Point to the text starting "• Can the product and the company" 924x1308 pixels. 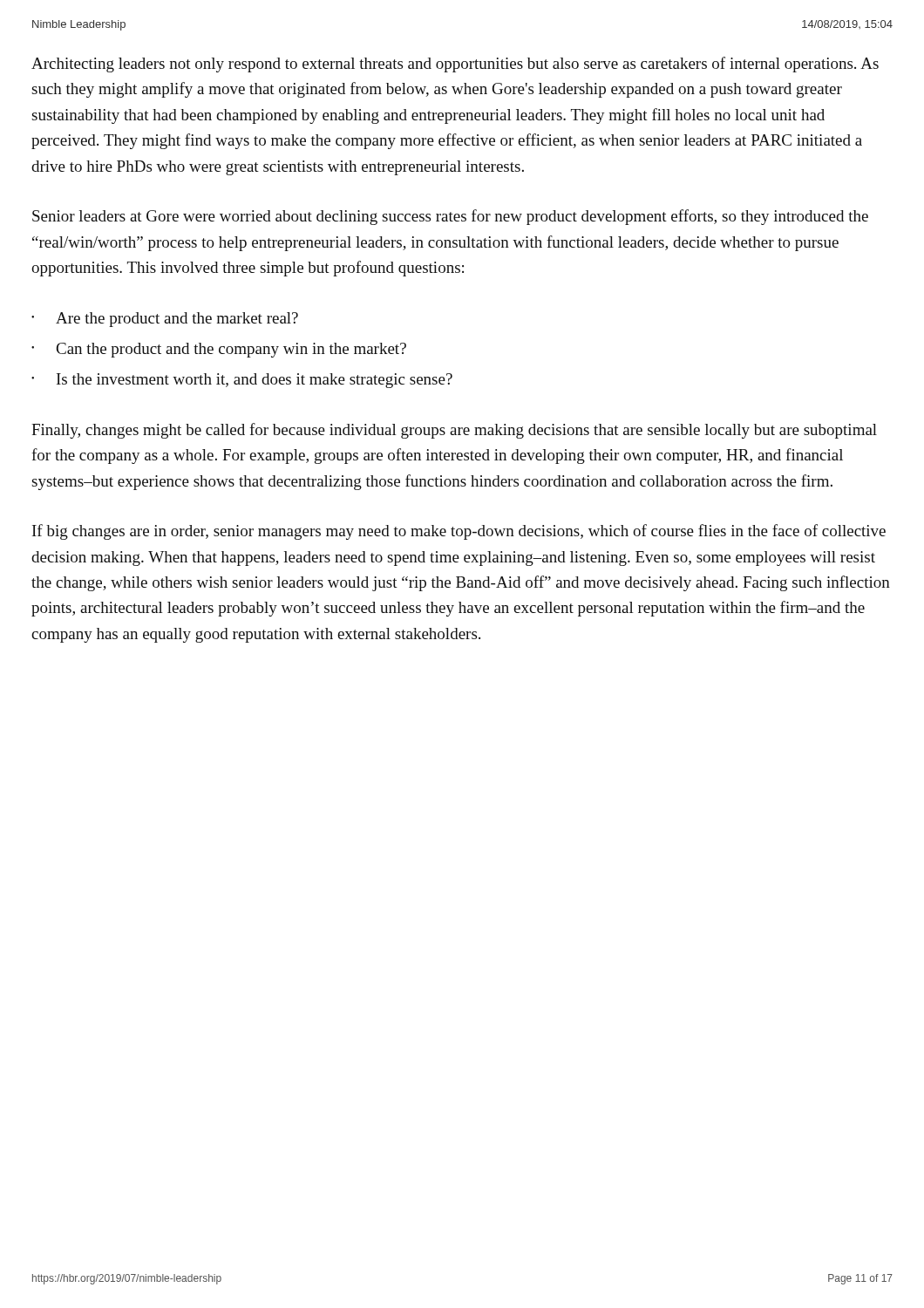coord(219,350)
